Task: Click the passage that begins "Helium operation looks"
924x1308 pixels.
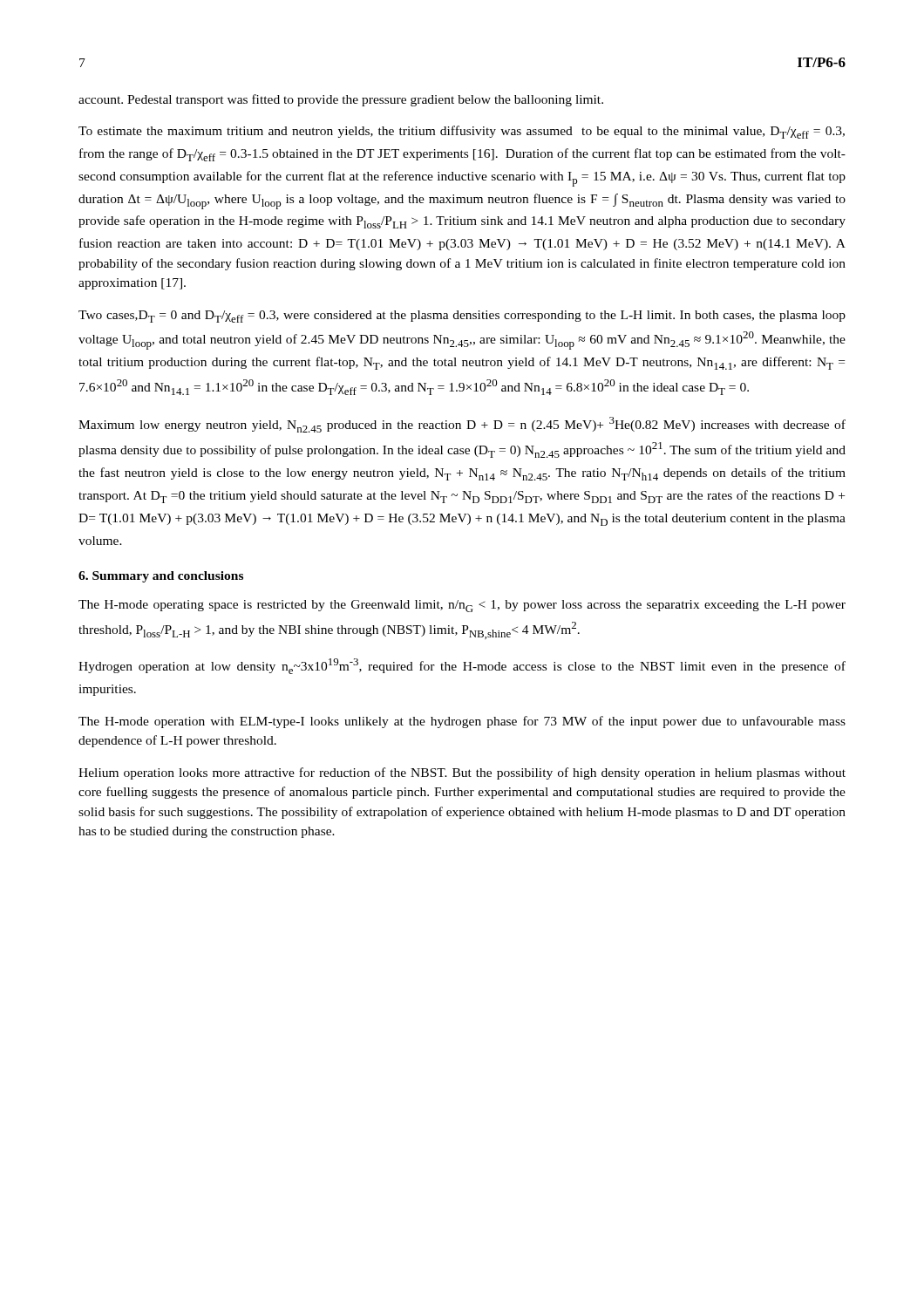Action: 462,802
